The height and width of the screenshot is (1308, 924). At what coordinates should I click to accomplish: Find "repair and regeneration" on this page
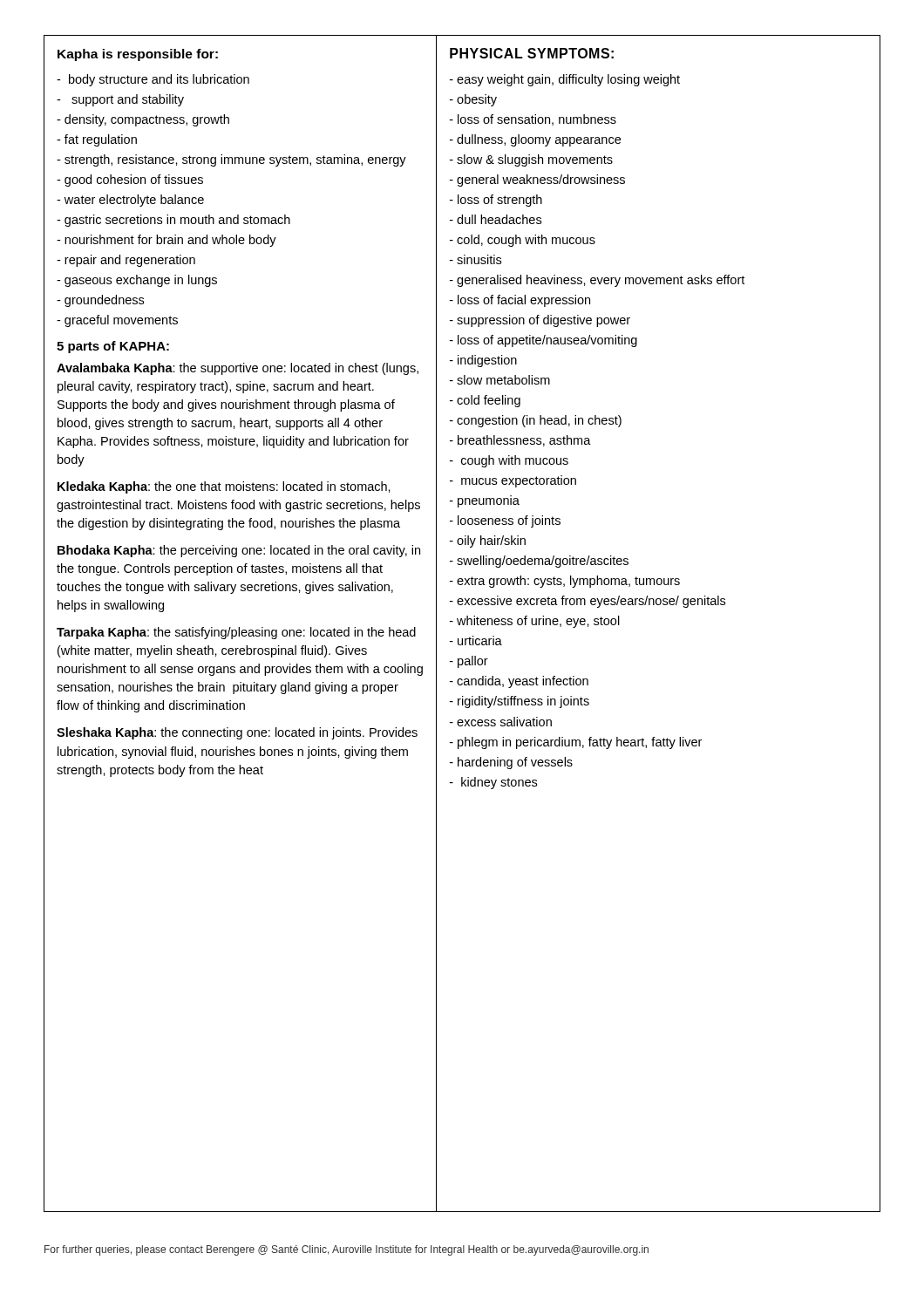click(126, 261)
